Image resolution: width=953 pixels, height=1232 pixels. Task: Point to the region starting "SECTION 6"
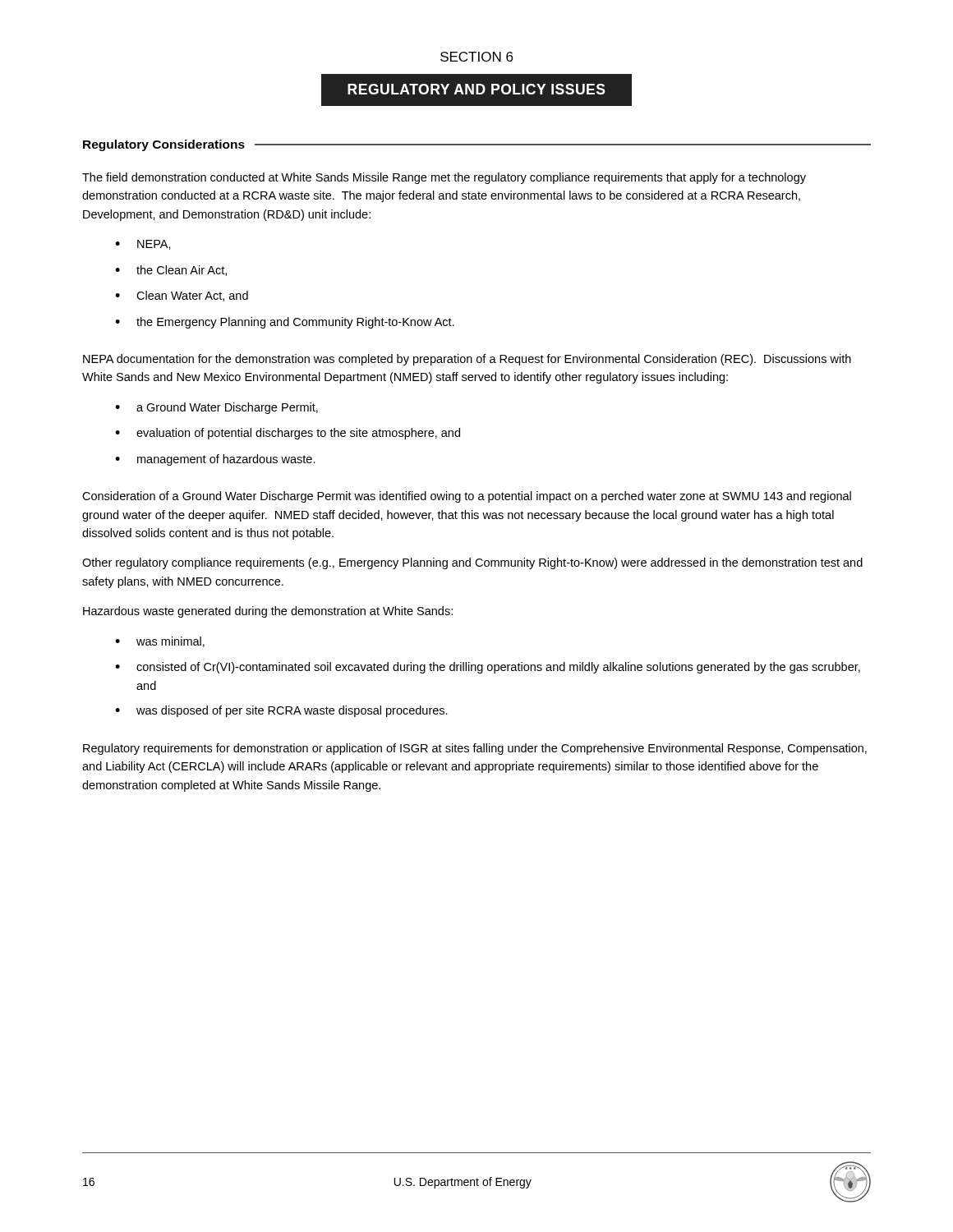coord(476,57)
